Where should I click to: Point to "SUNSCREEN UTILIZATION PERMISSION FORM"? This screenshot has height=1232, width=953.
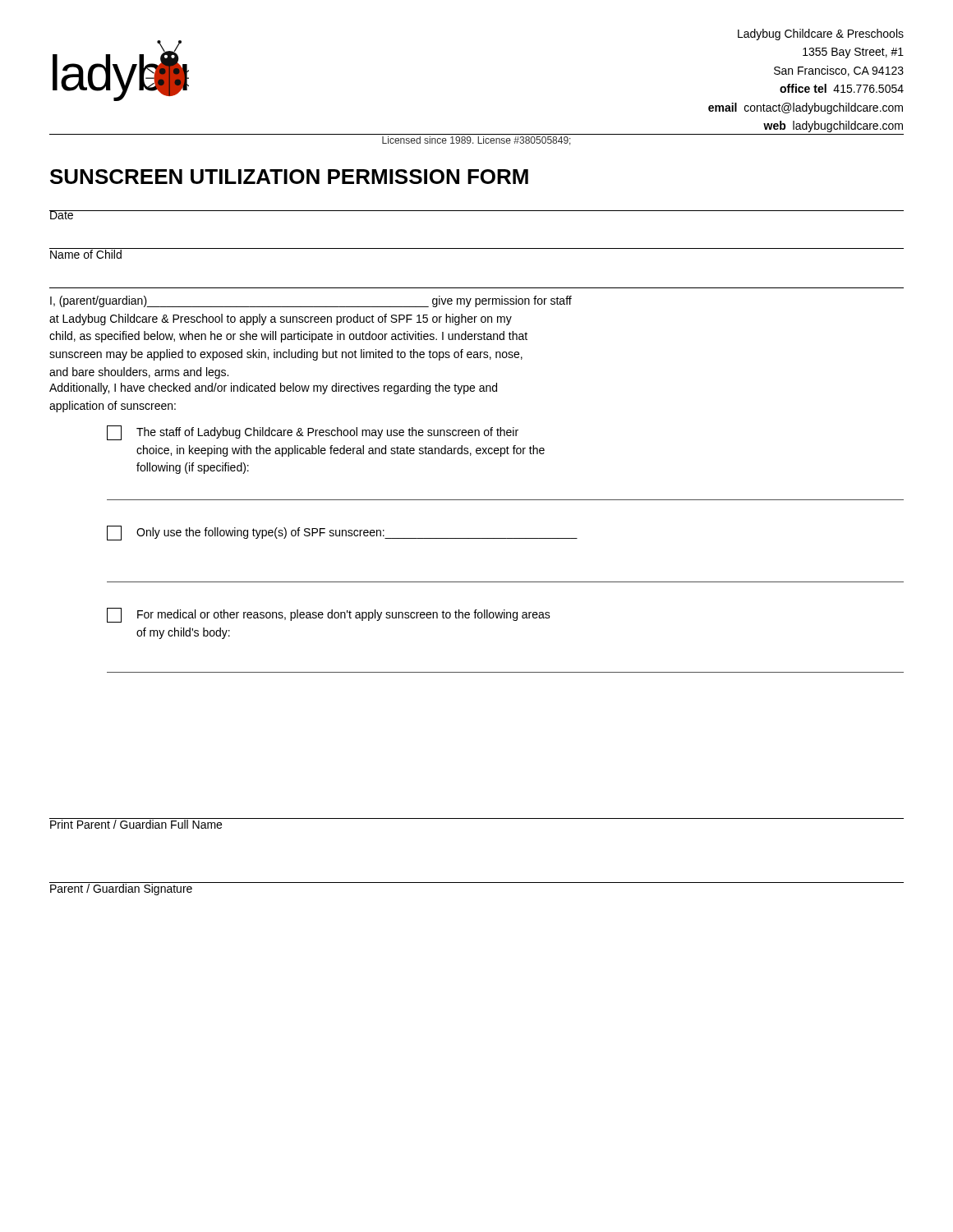289,177
